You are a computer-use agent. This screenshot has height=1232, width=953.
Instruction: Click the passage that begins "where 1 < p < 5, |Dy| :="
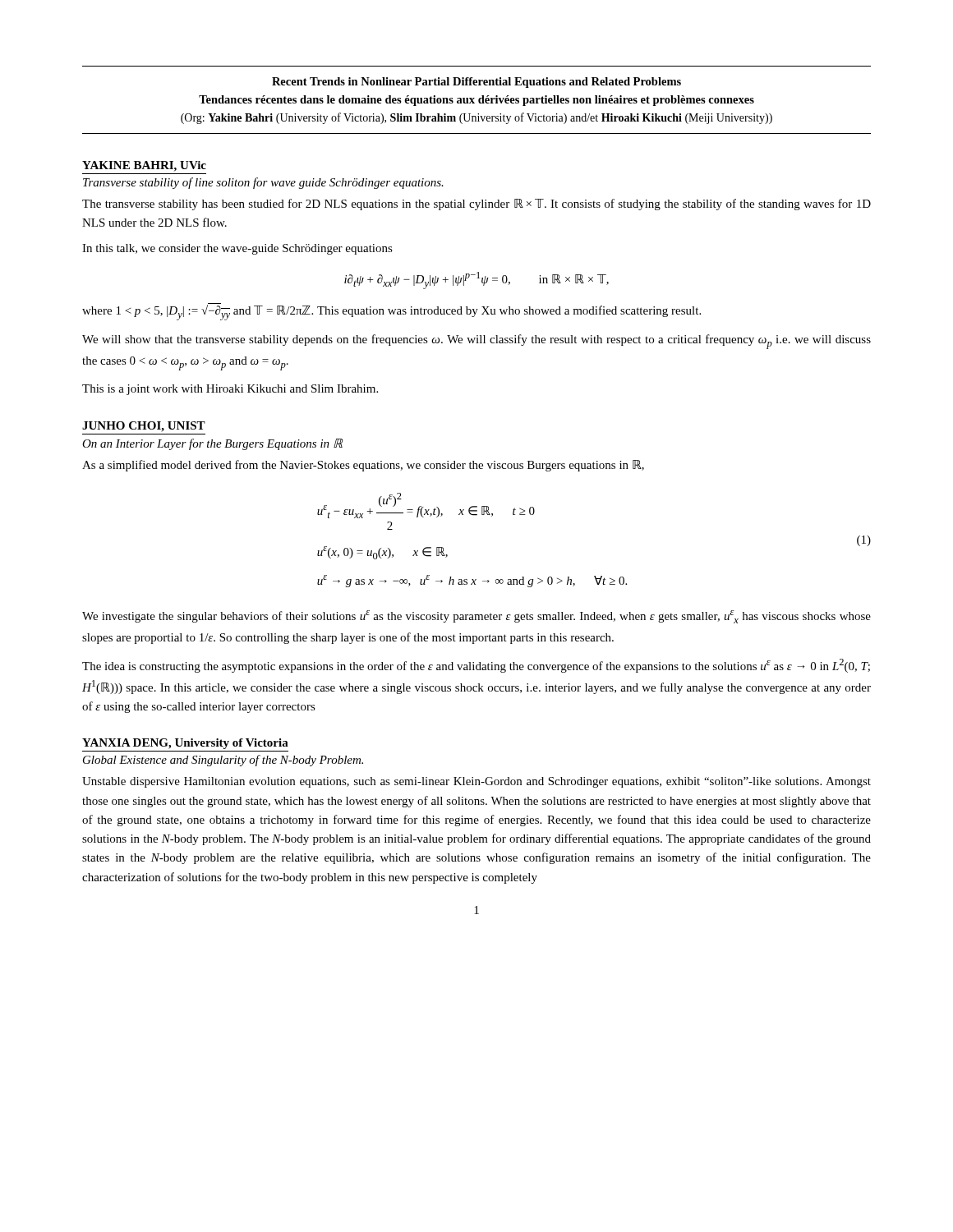coord(392,312)
